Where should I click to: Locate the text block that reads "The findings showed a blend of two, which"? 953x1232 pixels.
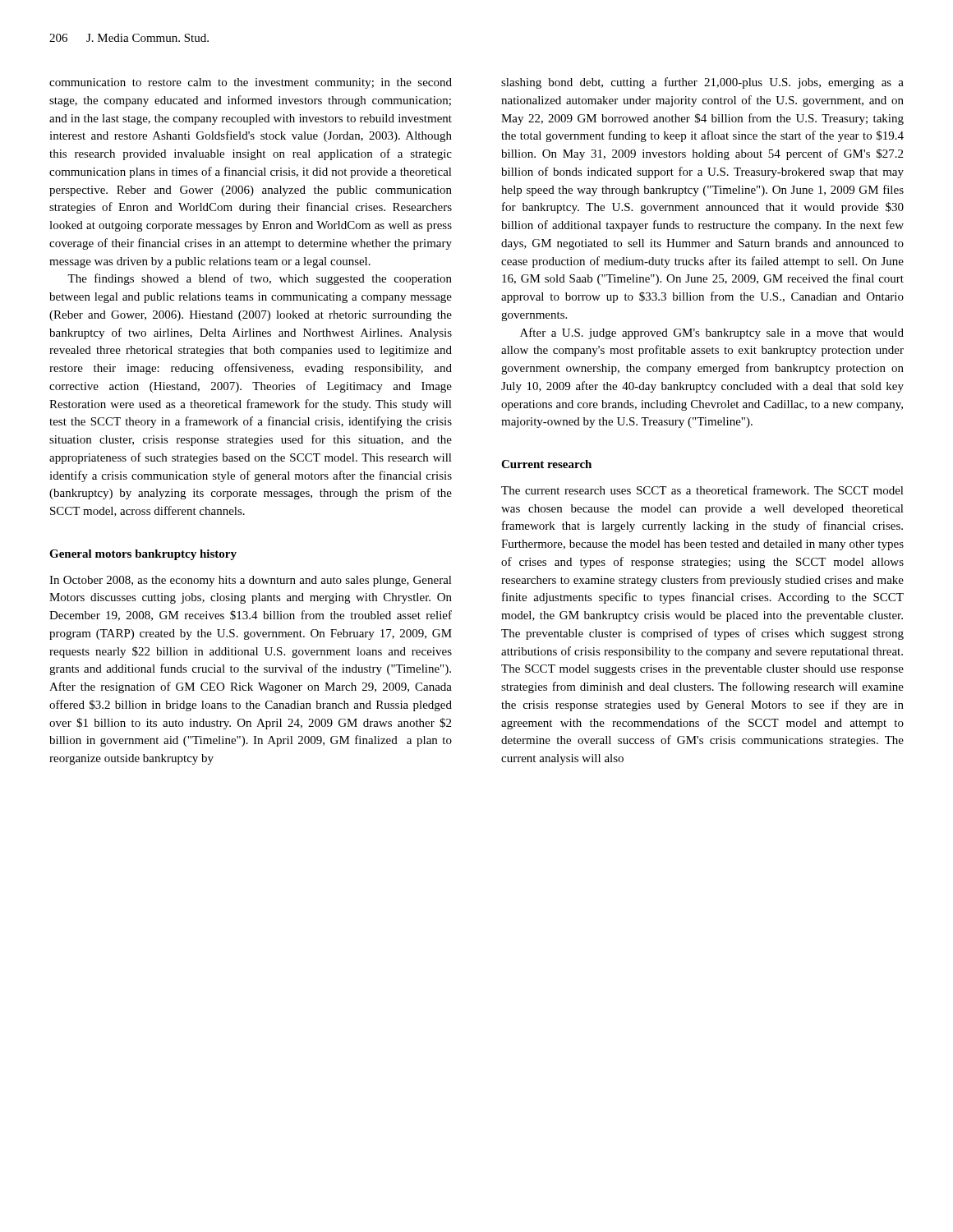[251, 395]
